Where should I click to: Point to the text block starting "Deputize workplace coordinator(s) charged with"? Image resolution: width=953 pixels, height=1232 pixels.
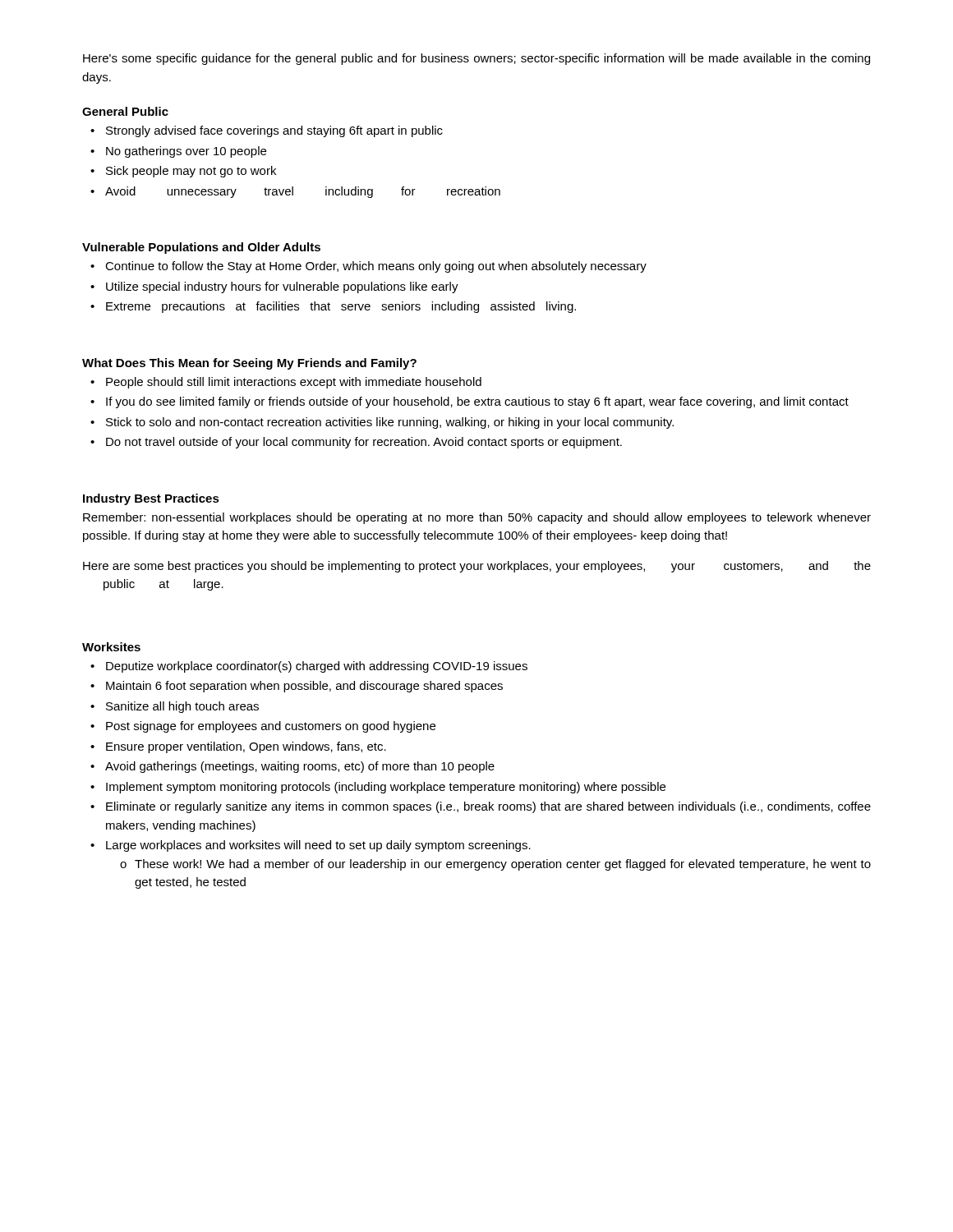click(x=481, y=666)
